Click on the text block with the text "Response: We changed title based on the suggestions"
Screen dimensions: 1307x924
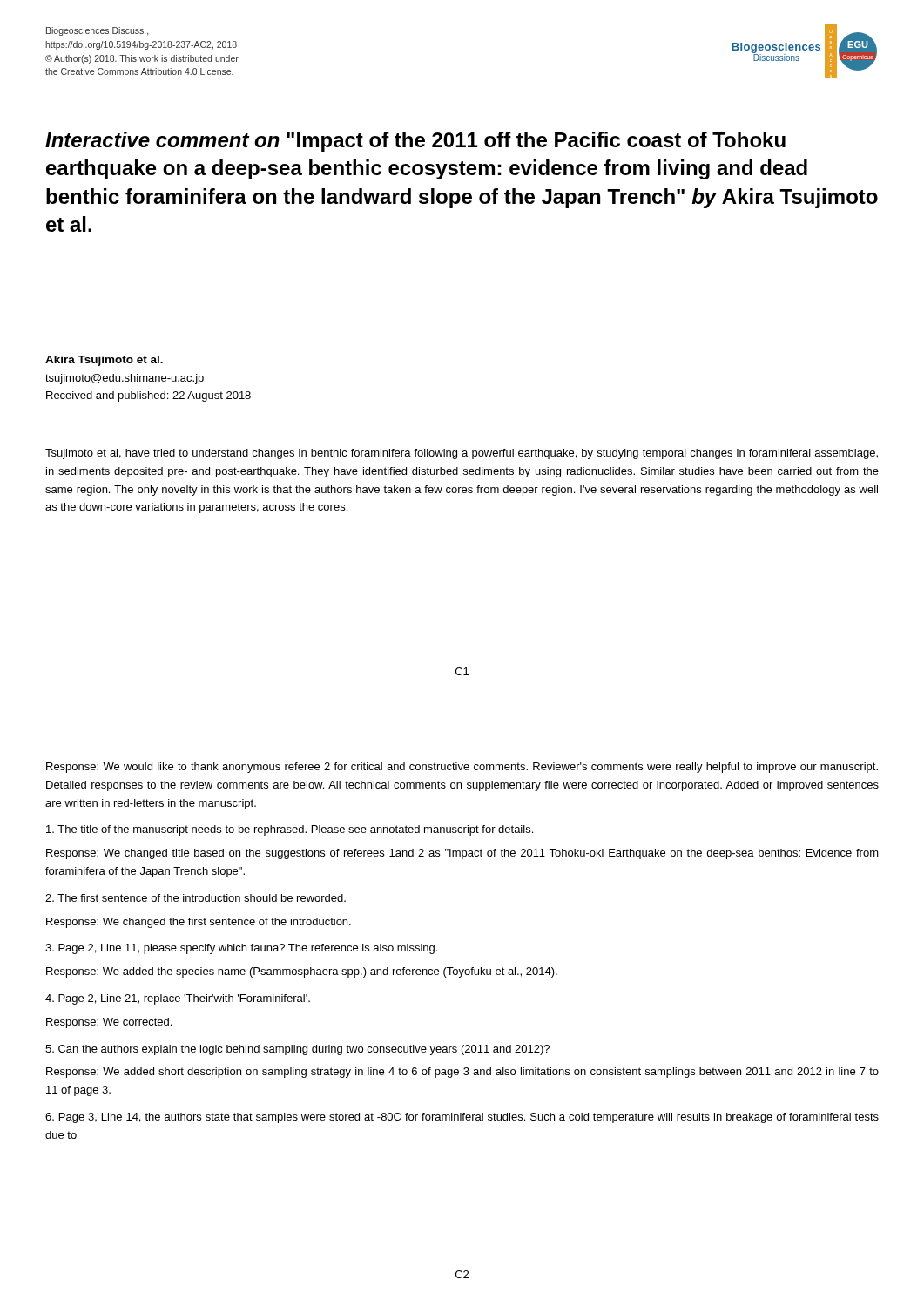tap(462, 862)
